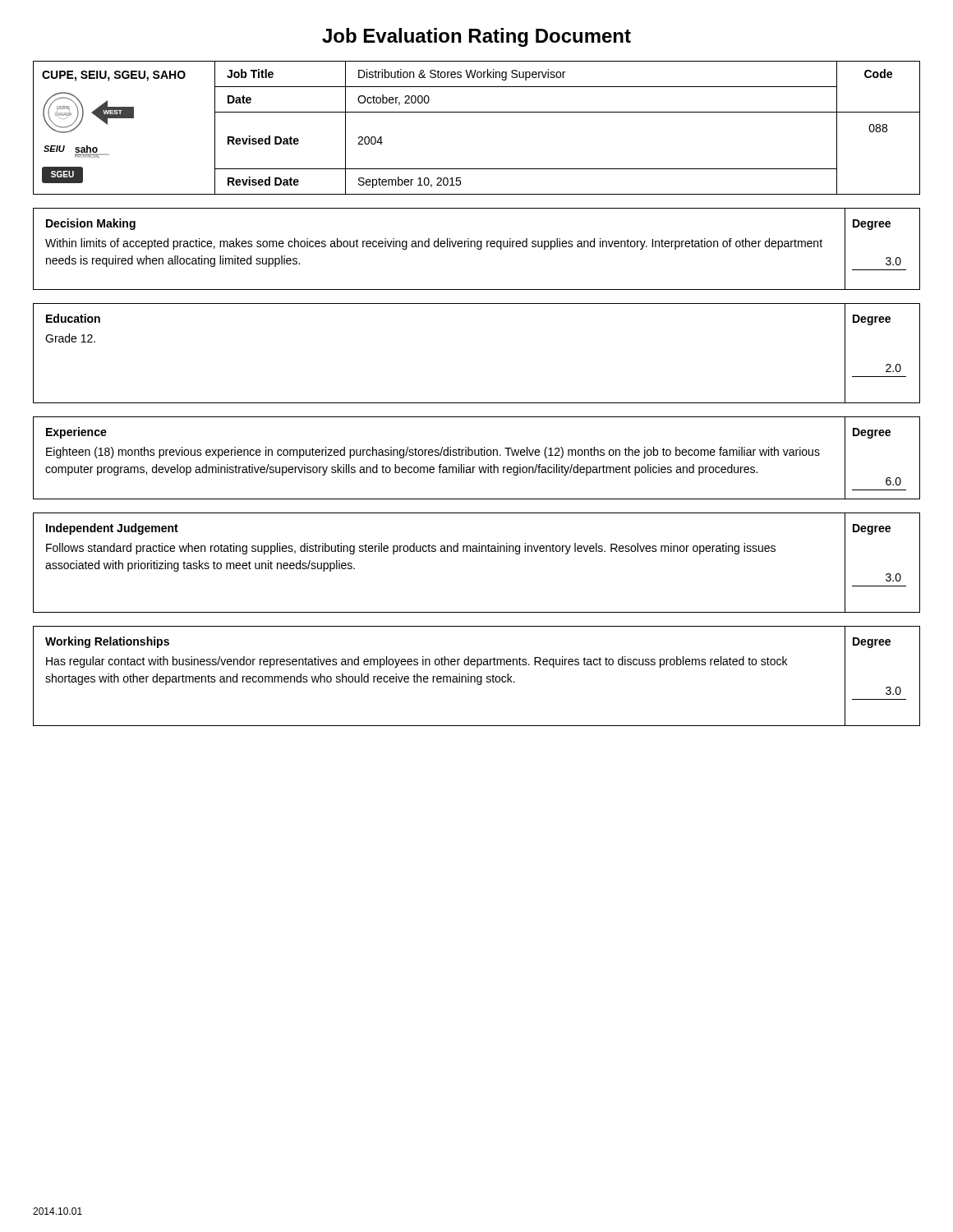Locate the table with the text "Experience Eighteen (18) months previous"
953x1232 pixels.
tap(476, 458)
